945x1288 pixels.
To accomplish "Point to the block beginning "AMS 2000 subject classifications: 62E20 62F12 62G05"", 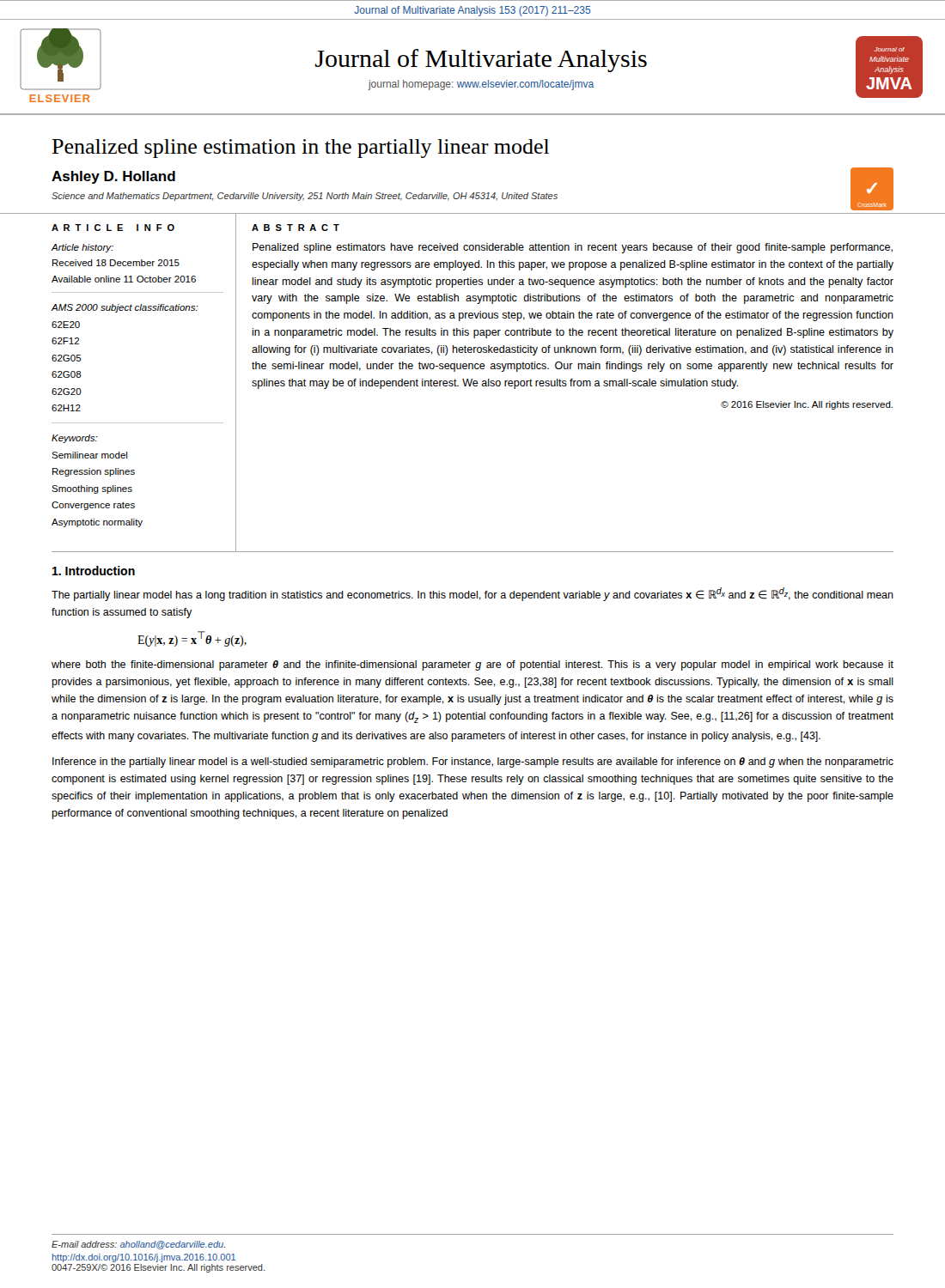I will click(x=125, y=308).
